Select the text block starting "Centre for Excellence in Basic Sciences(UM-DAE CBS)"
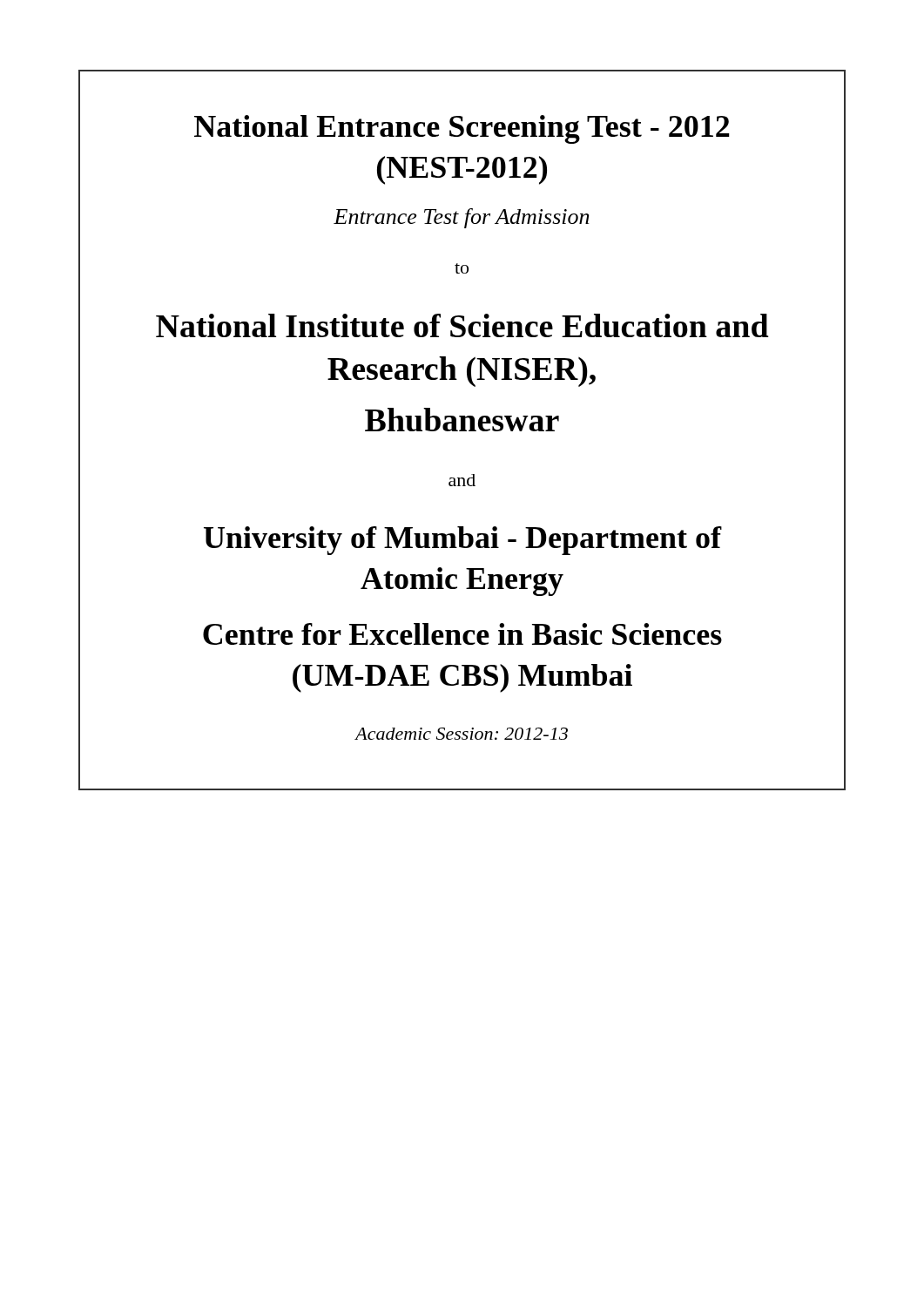 click(x=462, y=655)
